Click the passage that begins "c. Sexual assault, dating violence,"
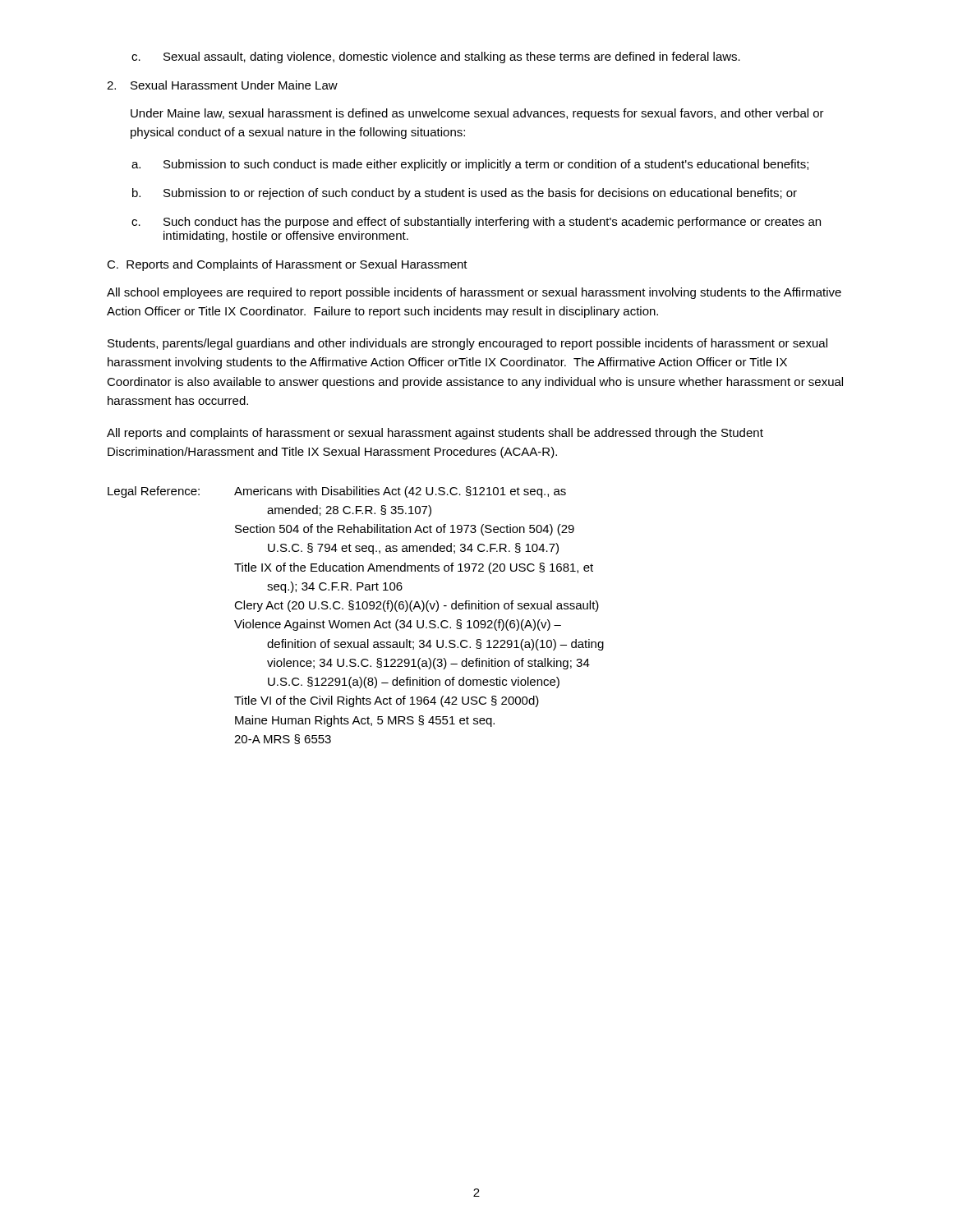Screen dimensions: 1232x953 point(489,56)
